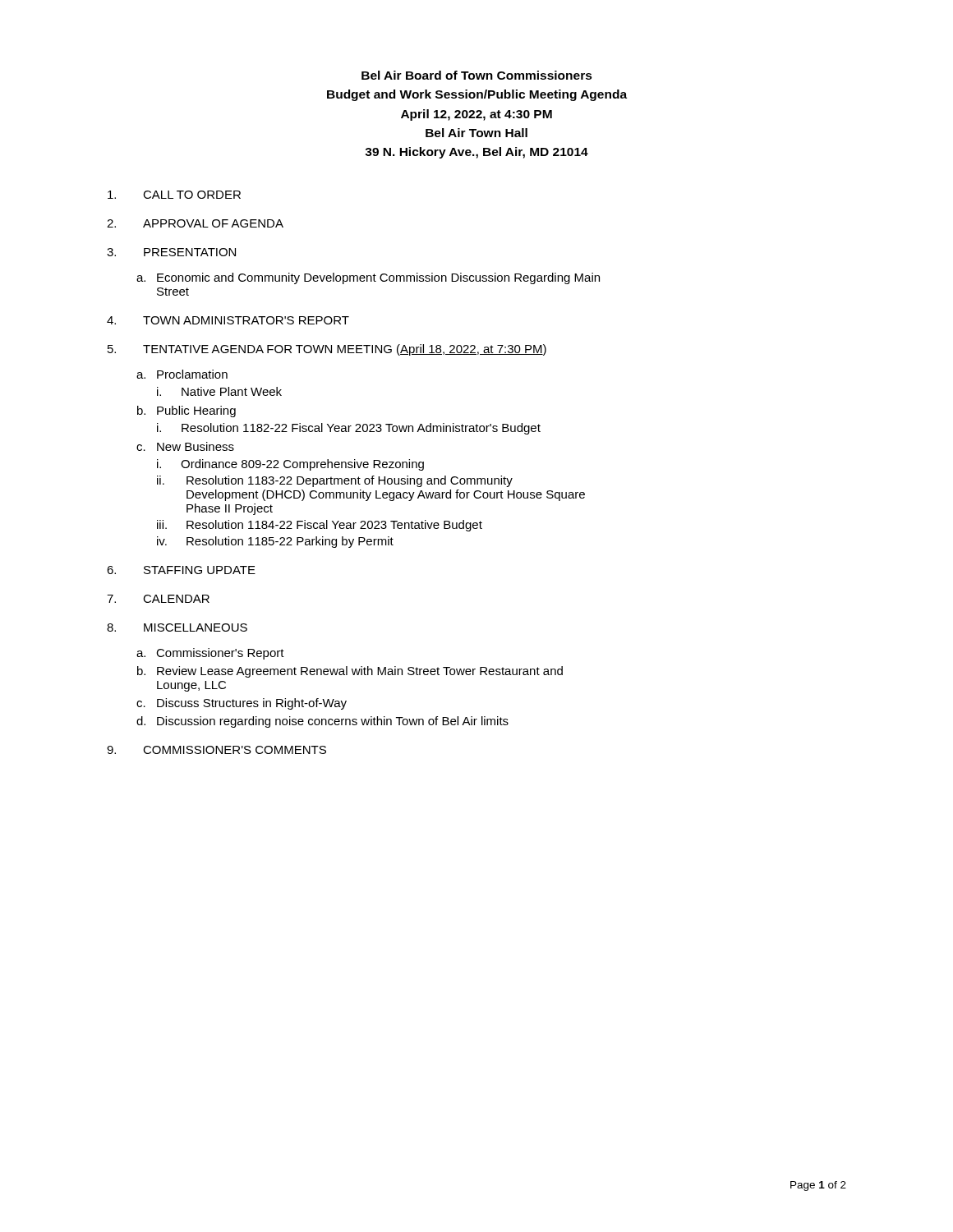The width and height of the screenshot is (953, 1232).
Task: Find the list item that says "8. MISCELLANEOUS a. Commissioner's Report b. Review"
Action: [x=476, y=674]
